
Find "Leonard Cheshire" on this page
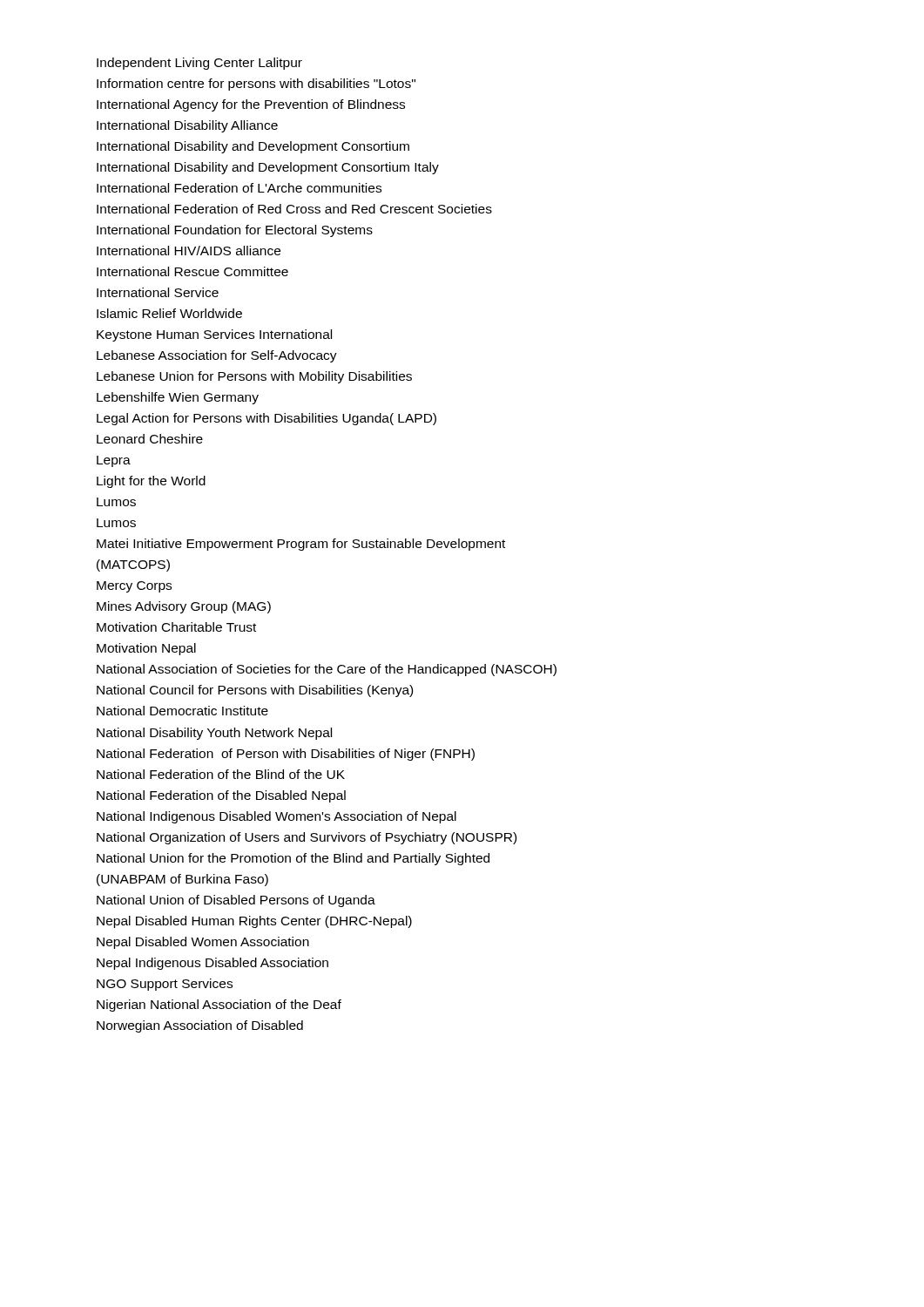[x=149, y=439]
